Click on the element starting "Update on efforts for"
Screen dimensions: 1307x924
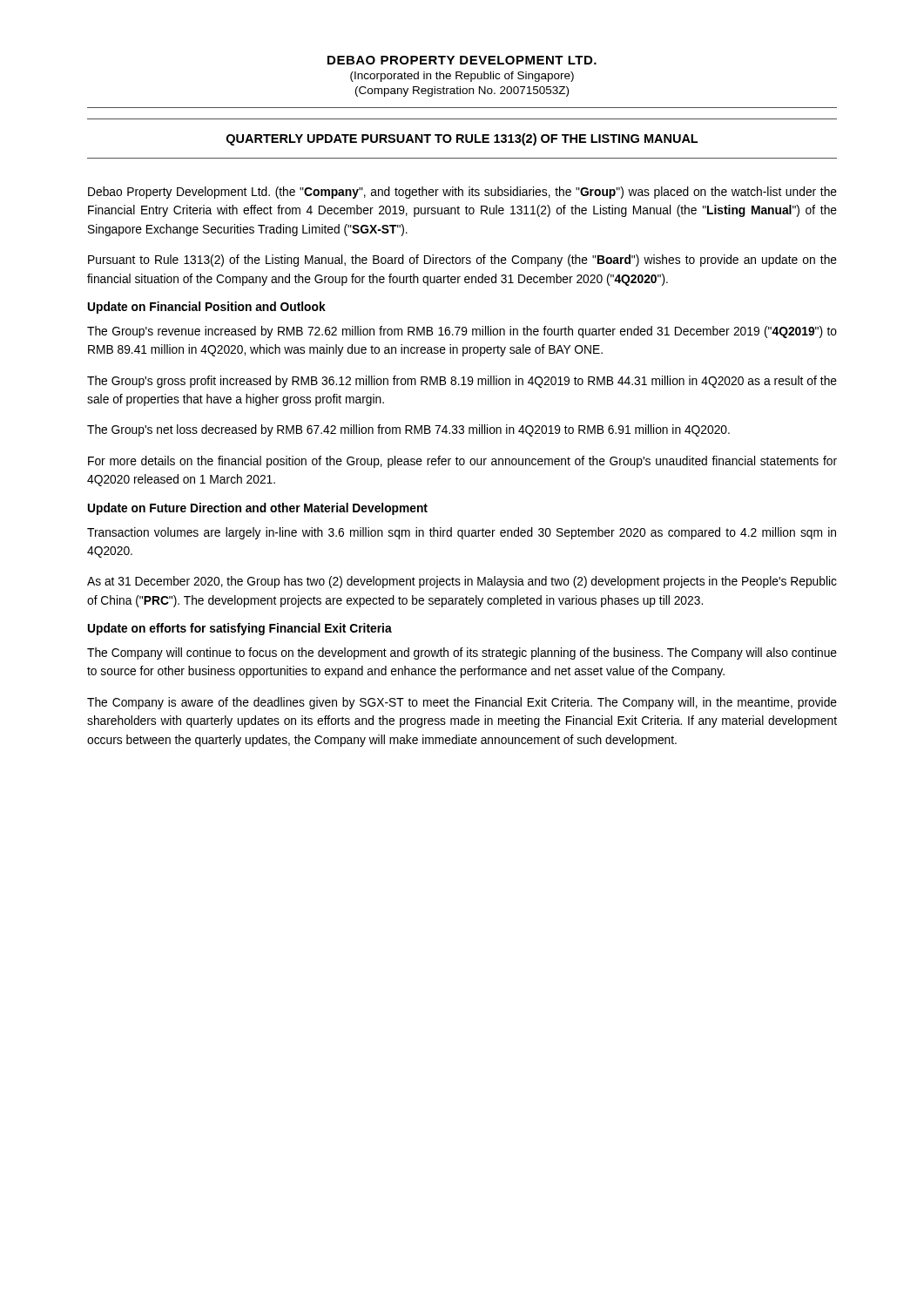coord(239,629)
